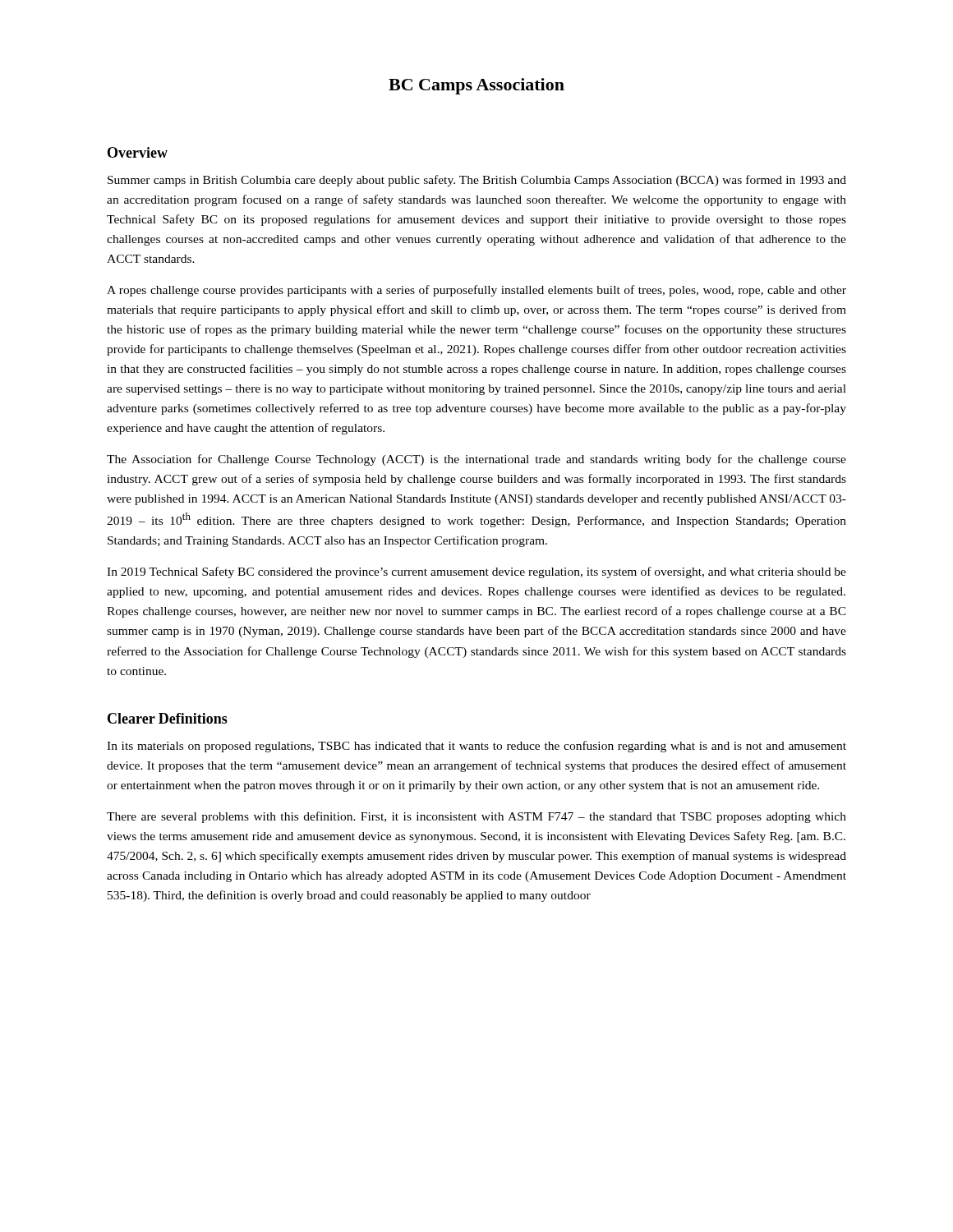Screen dimensions: 1232x953
Task: Navigate to the element starting "Summer camps in British Columbia care"
Action: click(476, 219)
